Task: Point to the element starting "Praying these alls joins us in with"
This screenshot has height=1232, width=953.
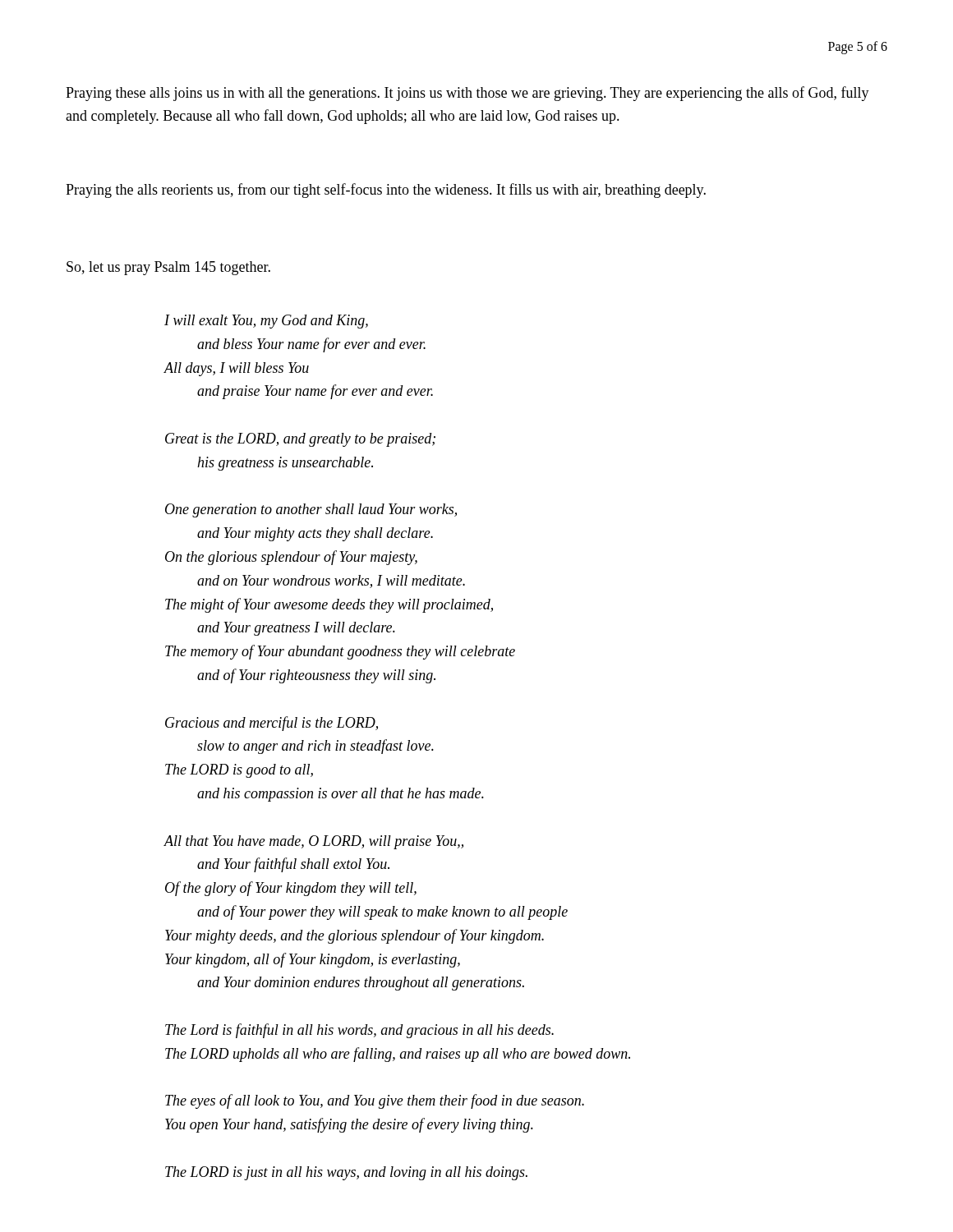Action: point(467,104)
